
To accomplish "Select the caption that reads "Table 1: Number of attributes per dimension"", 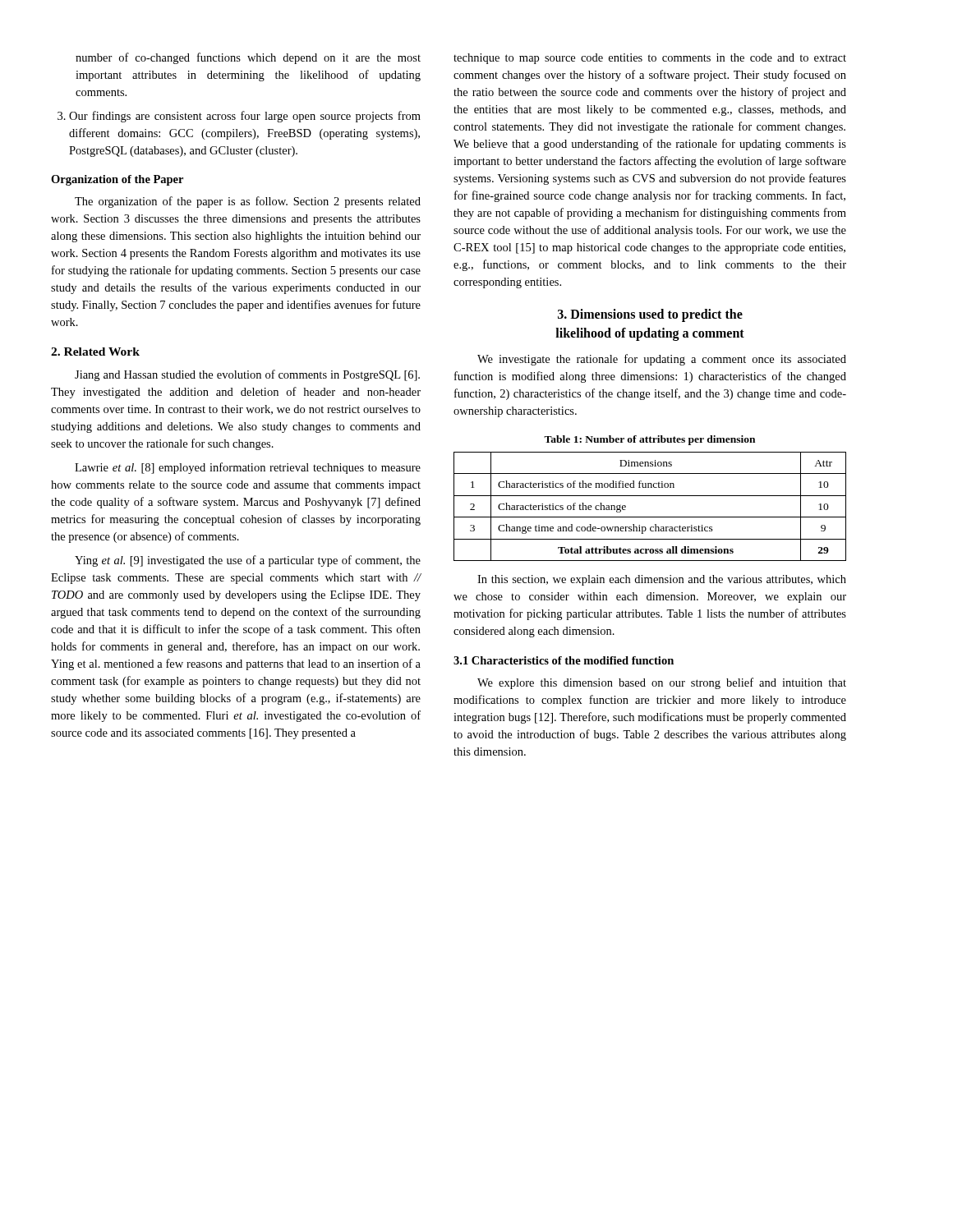I will (650, 439).
